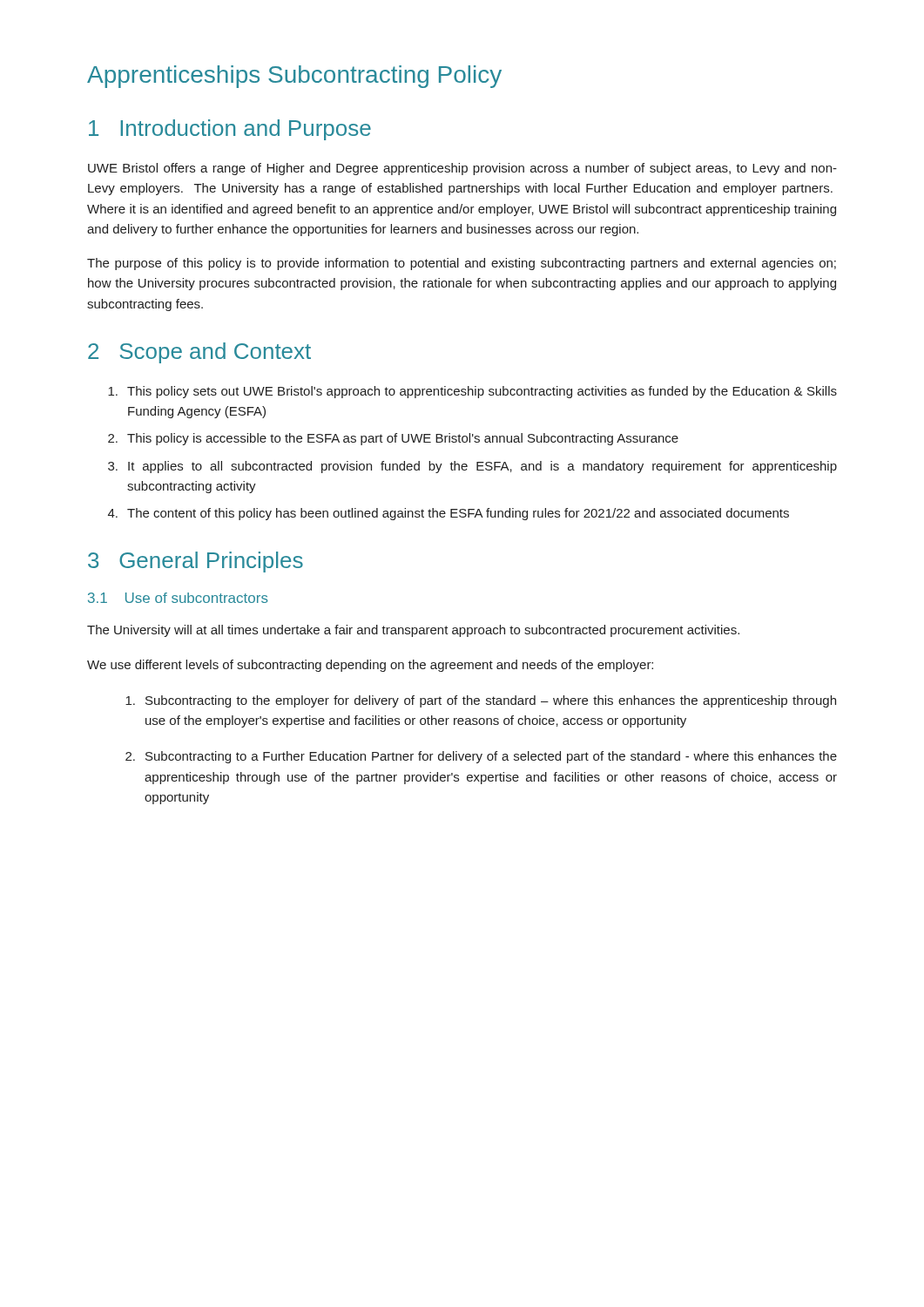The image size is (924, 1307).
Task: Navigate to the text starting "3. It applies to"
Action: pyautogui.click(x=462, y=475)
